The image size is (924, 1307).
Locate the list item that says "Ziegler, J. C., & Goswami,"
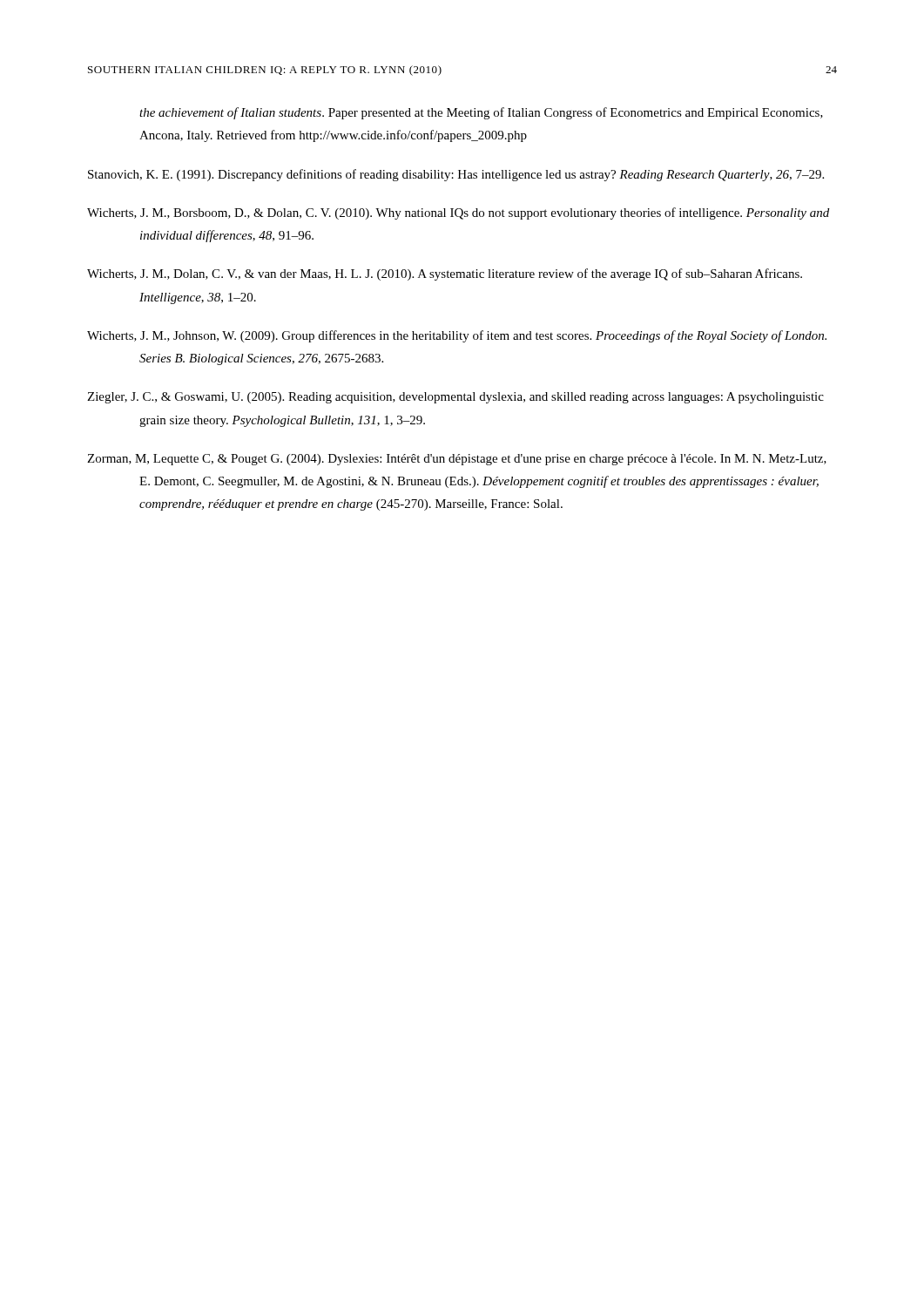[x=455, y=408]
